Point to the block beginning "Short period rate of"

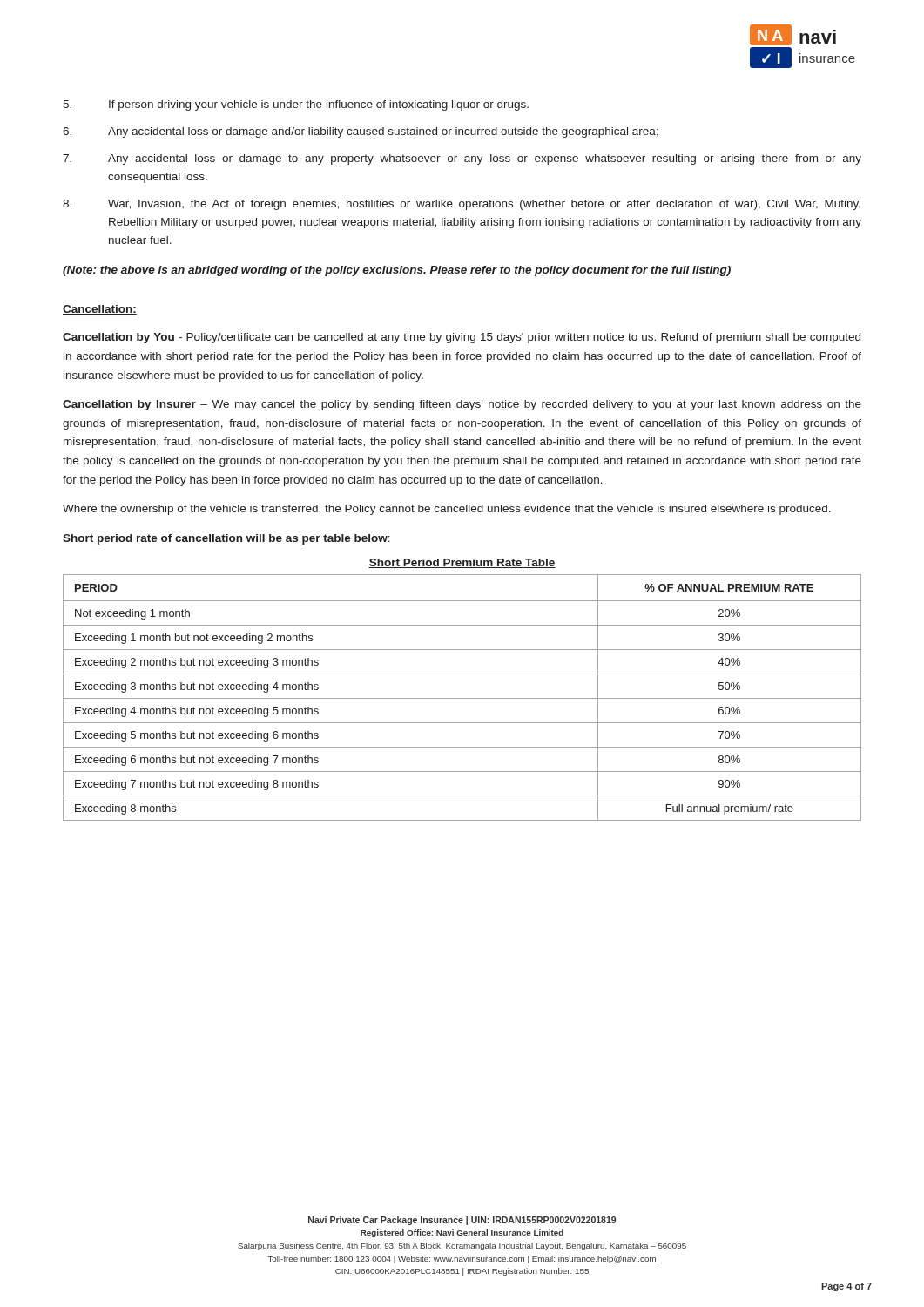tap(227, 538)
